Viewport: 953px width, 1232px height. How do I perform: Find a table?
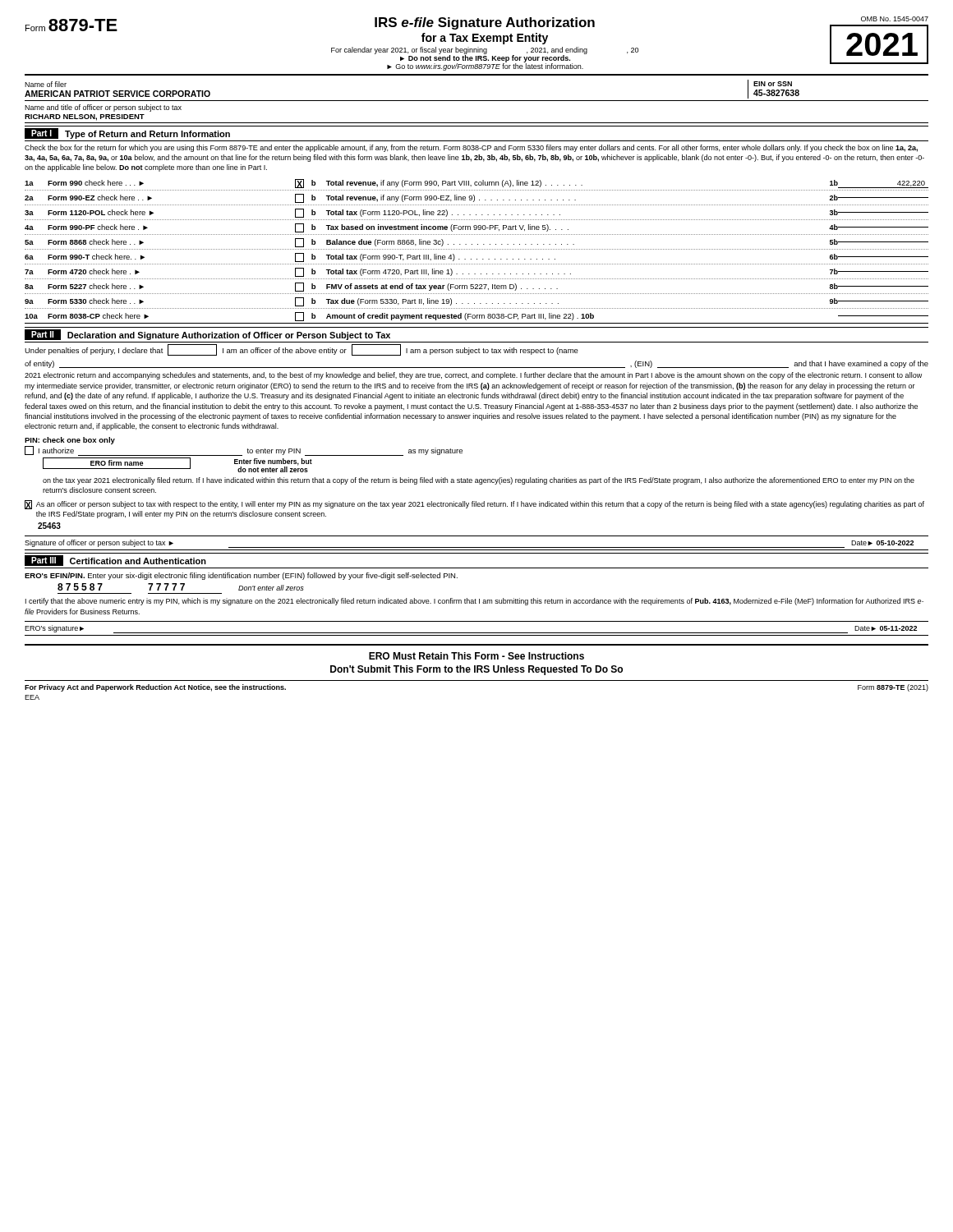point(476,250)
